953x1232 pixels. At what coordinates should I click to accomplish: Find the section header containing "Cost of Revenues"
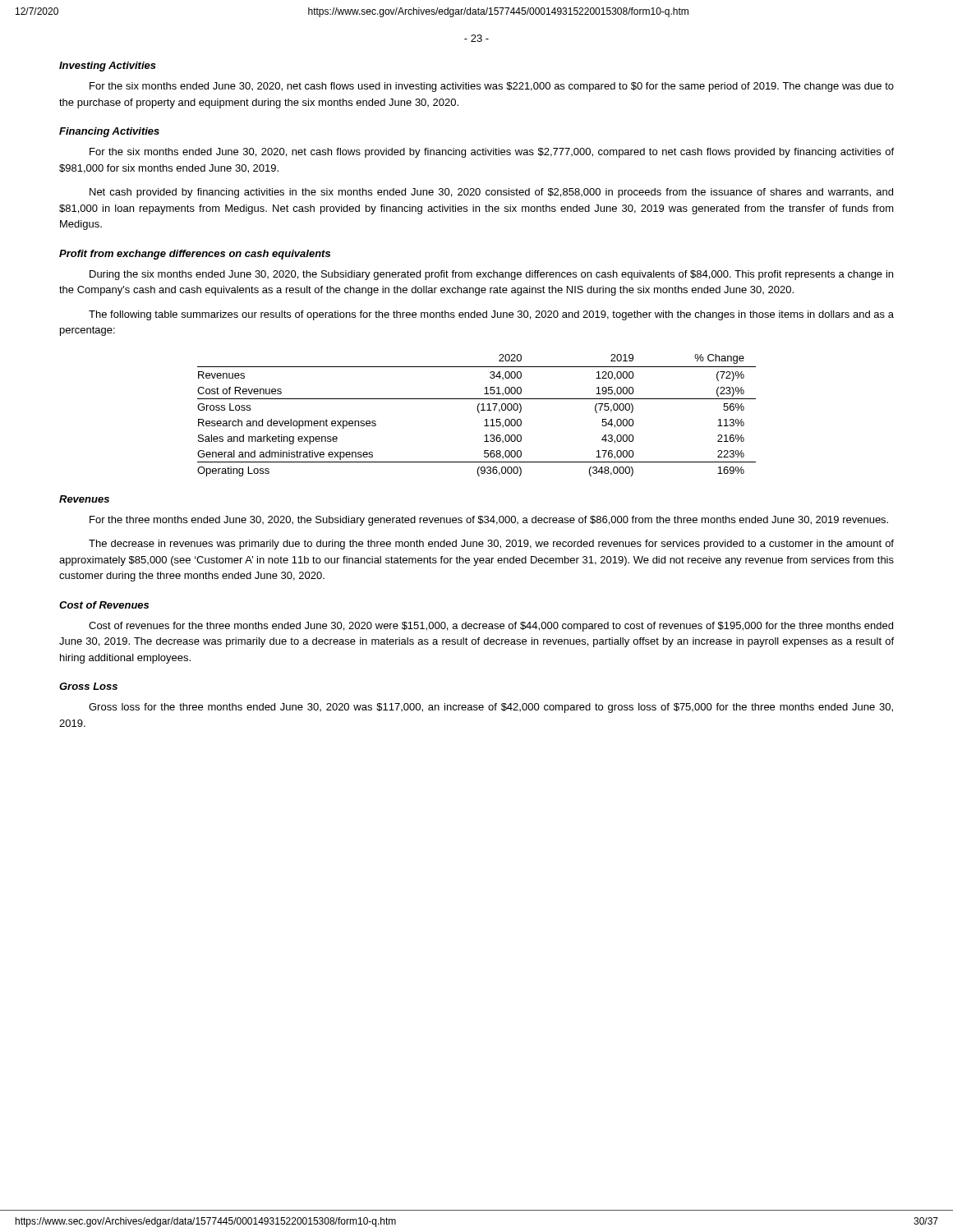click(x=104, y=605)
